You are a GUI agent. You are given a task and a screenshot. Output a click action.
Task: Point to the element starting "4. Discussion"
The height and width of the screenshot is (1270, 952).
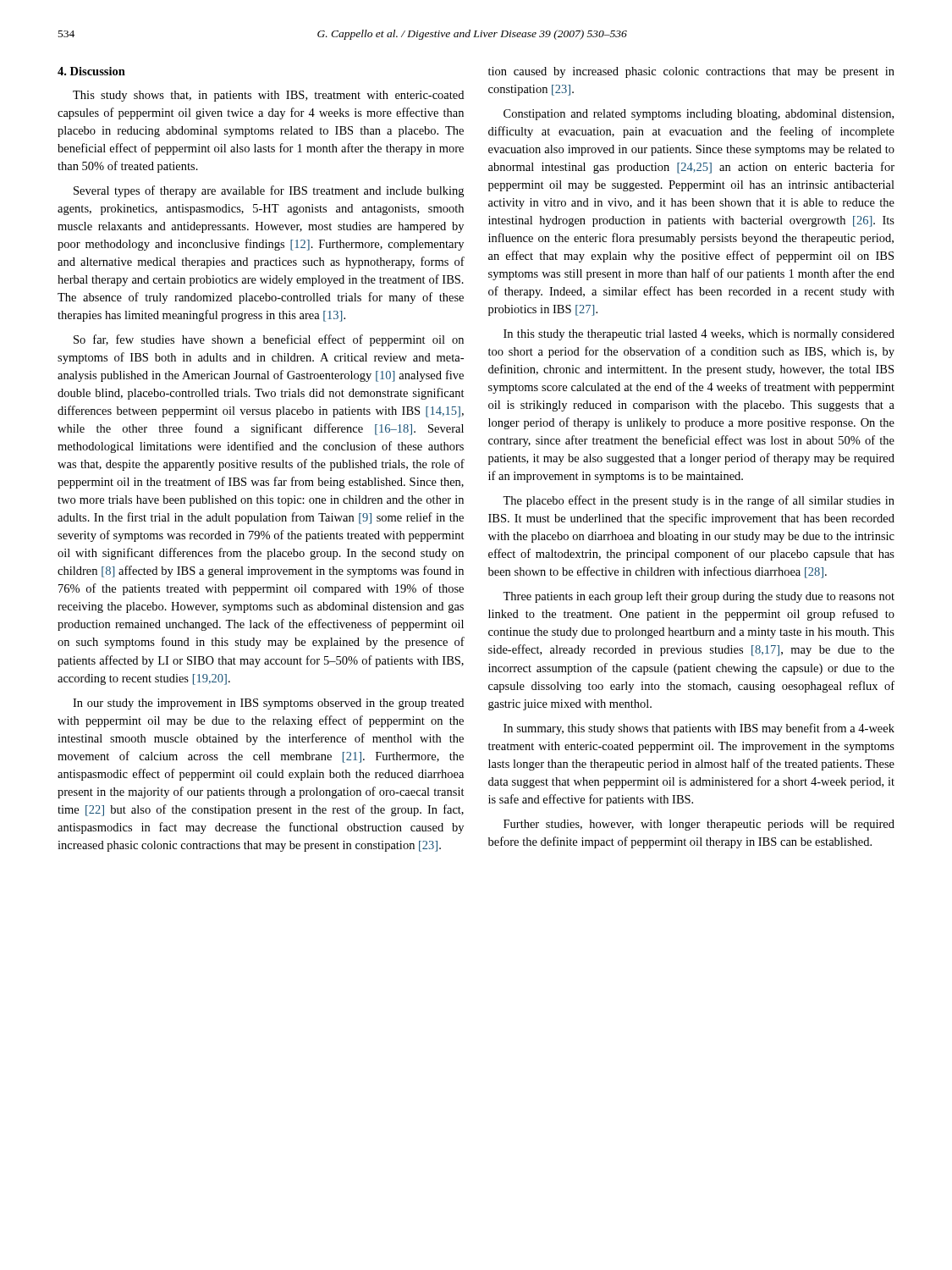pyautogui.click(x=91, y=71)
